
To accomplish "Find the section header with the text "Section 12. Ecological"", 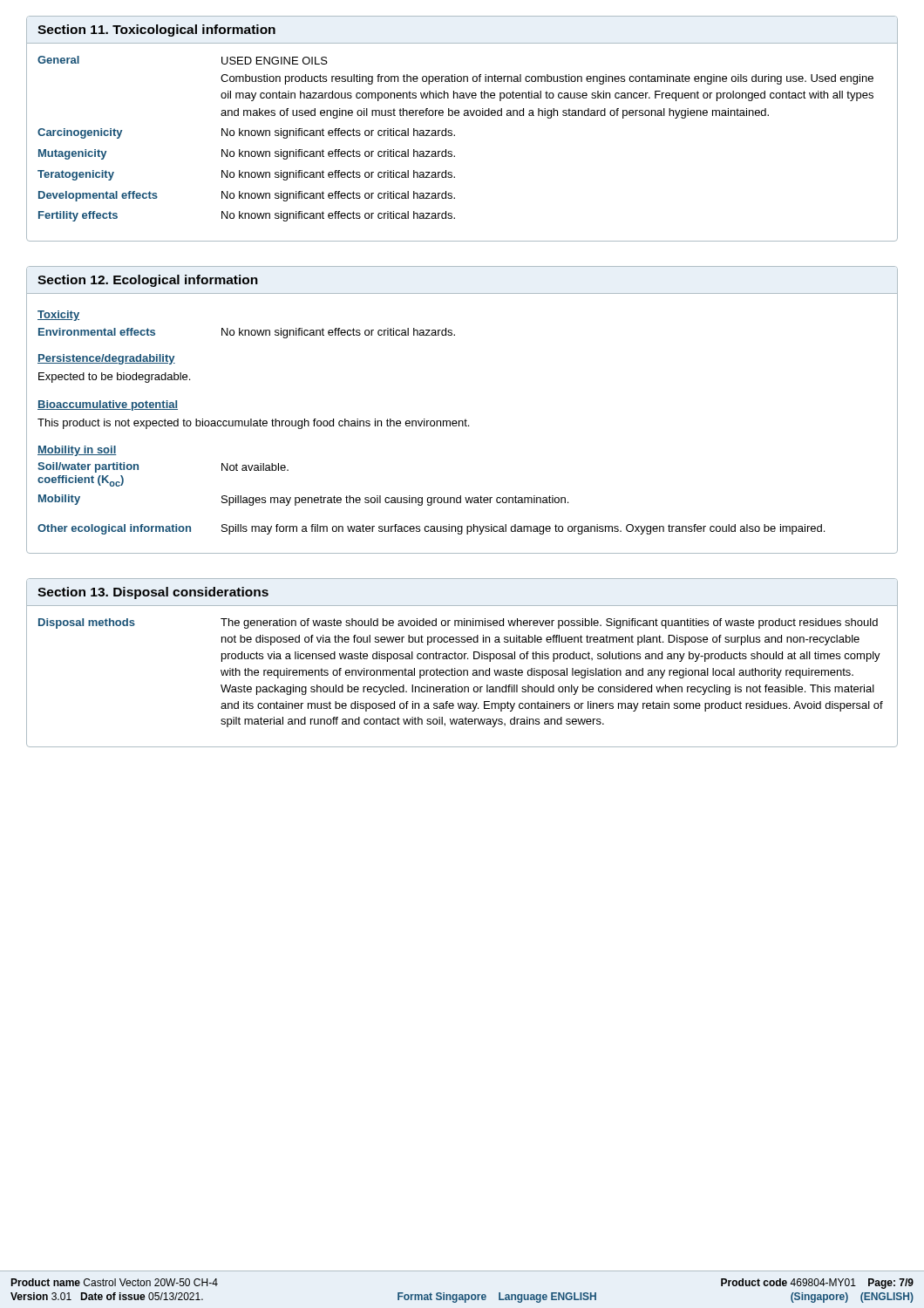I will tap(462, 410).
